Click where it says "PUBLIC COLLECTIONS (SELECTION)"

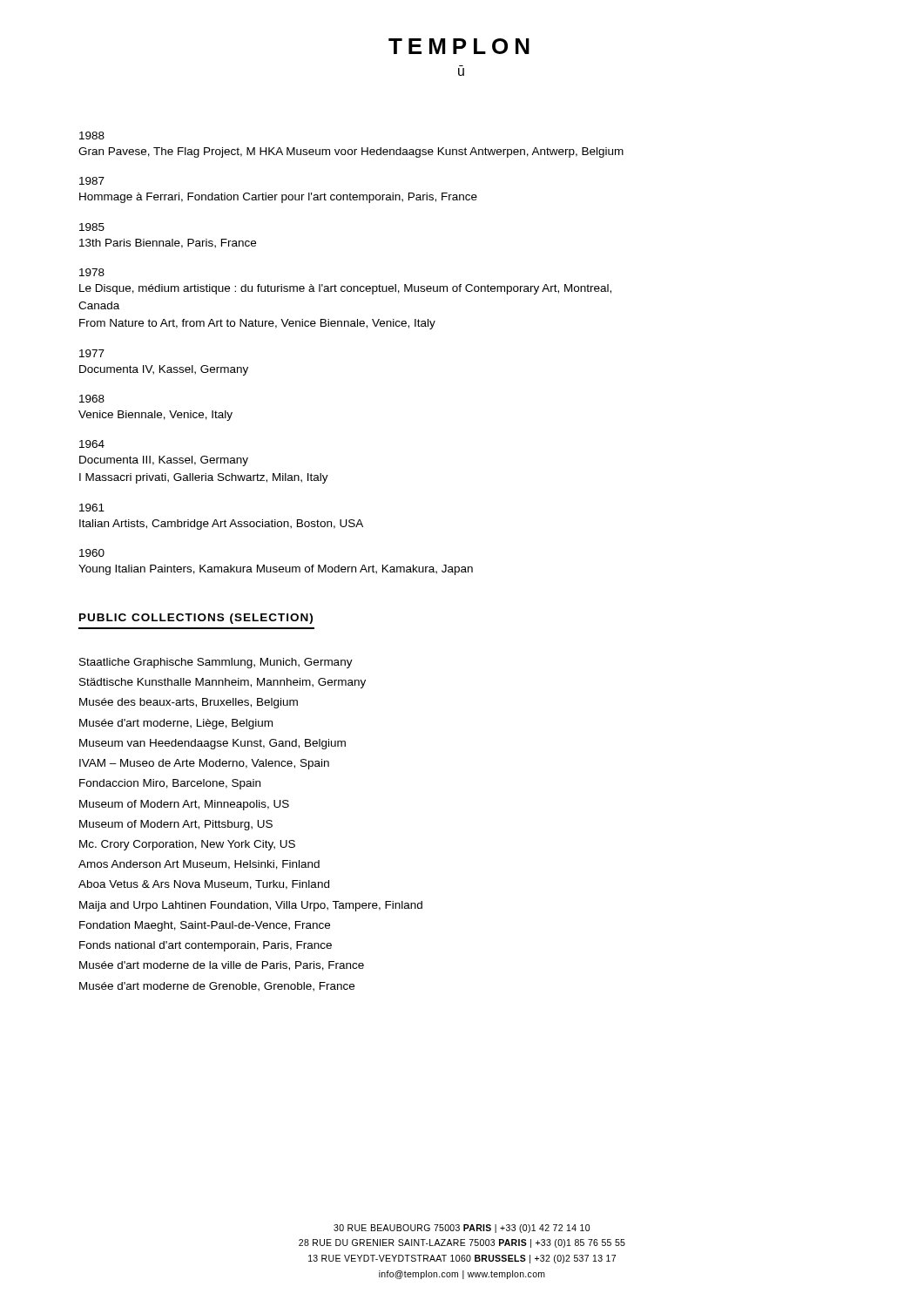[196, 620]
